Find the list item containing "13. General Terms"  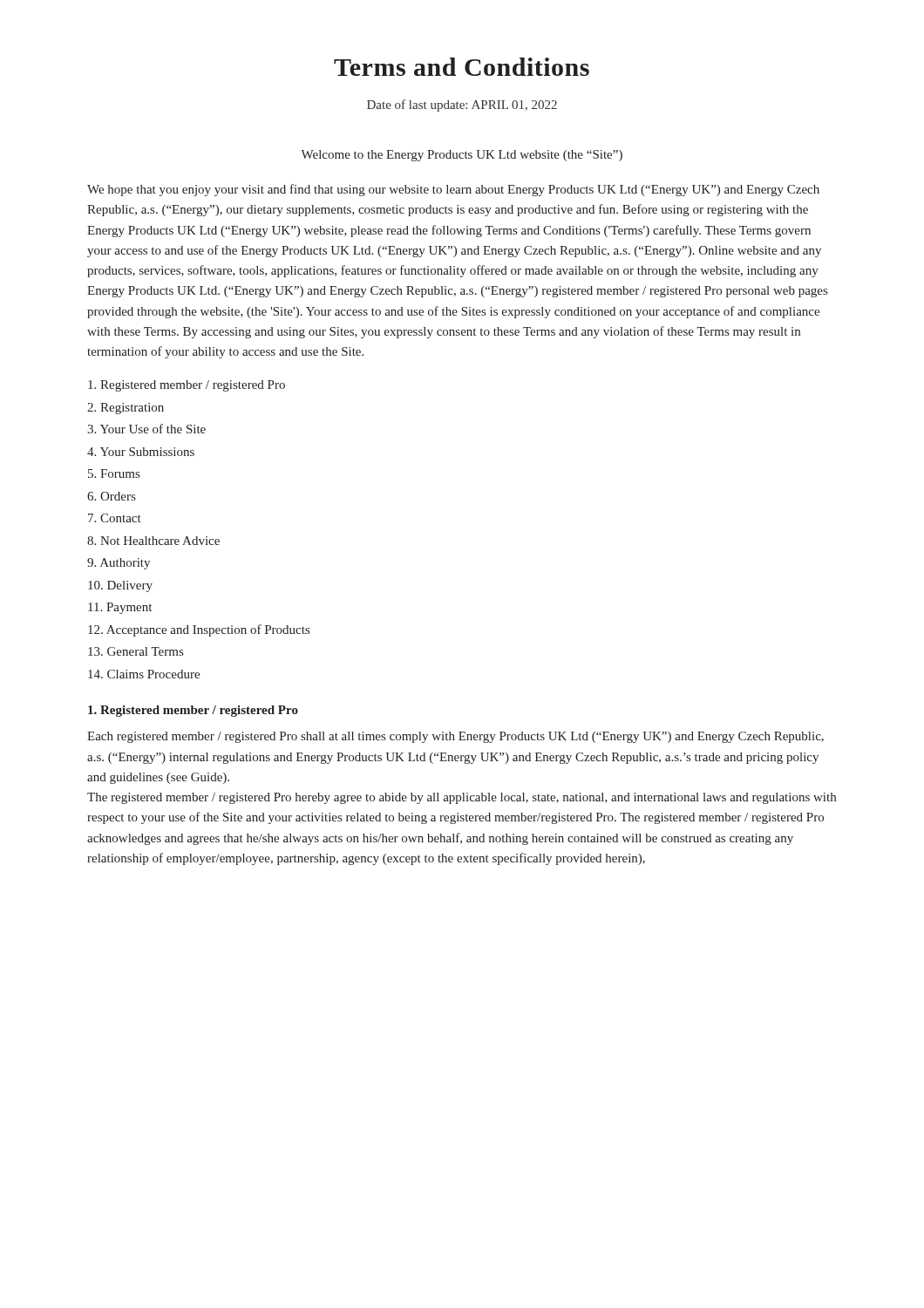point(135,652)
